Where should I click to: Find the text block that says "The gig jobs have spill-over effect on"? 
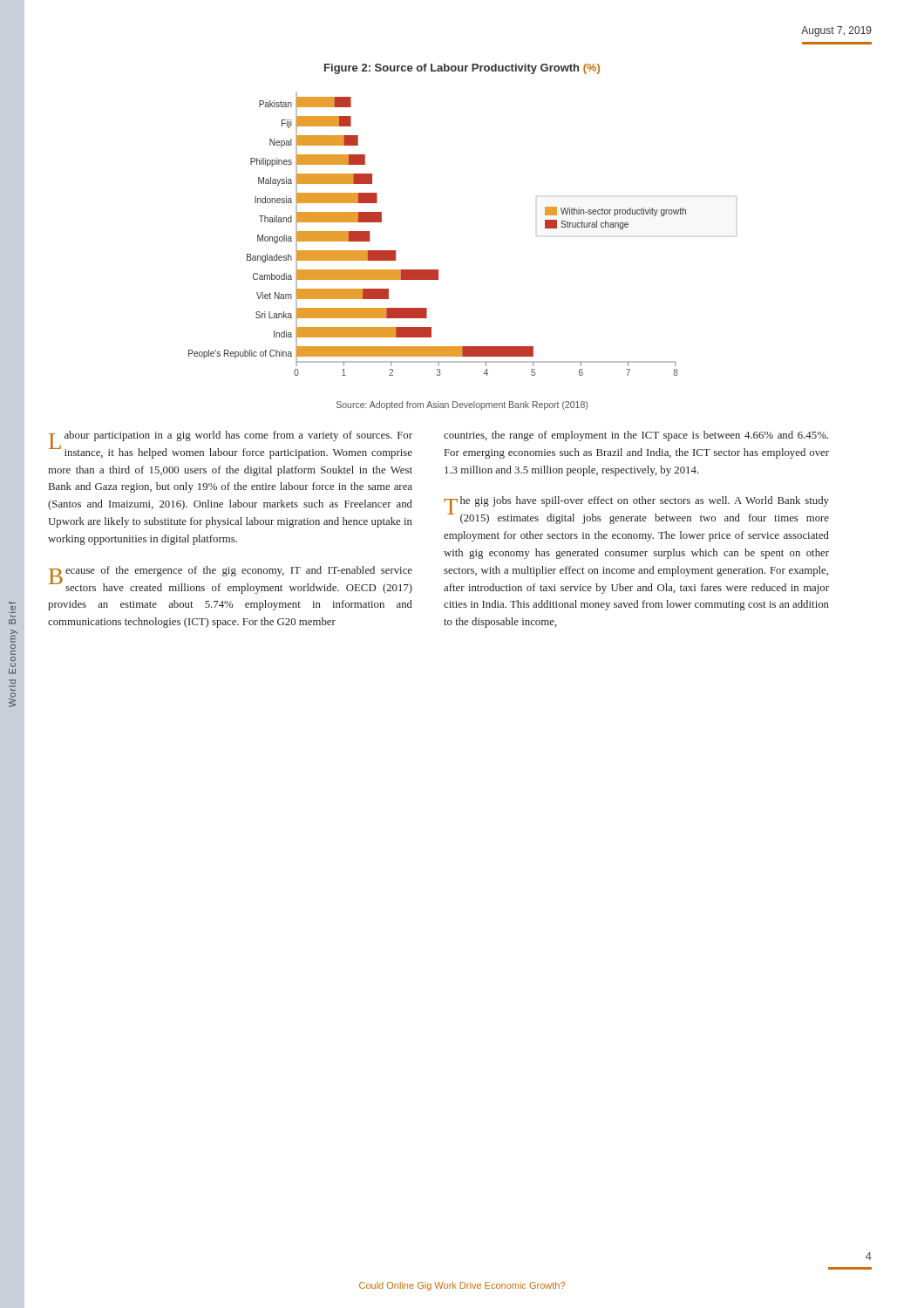click(x=636, y=561)
